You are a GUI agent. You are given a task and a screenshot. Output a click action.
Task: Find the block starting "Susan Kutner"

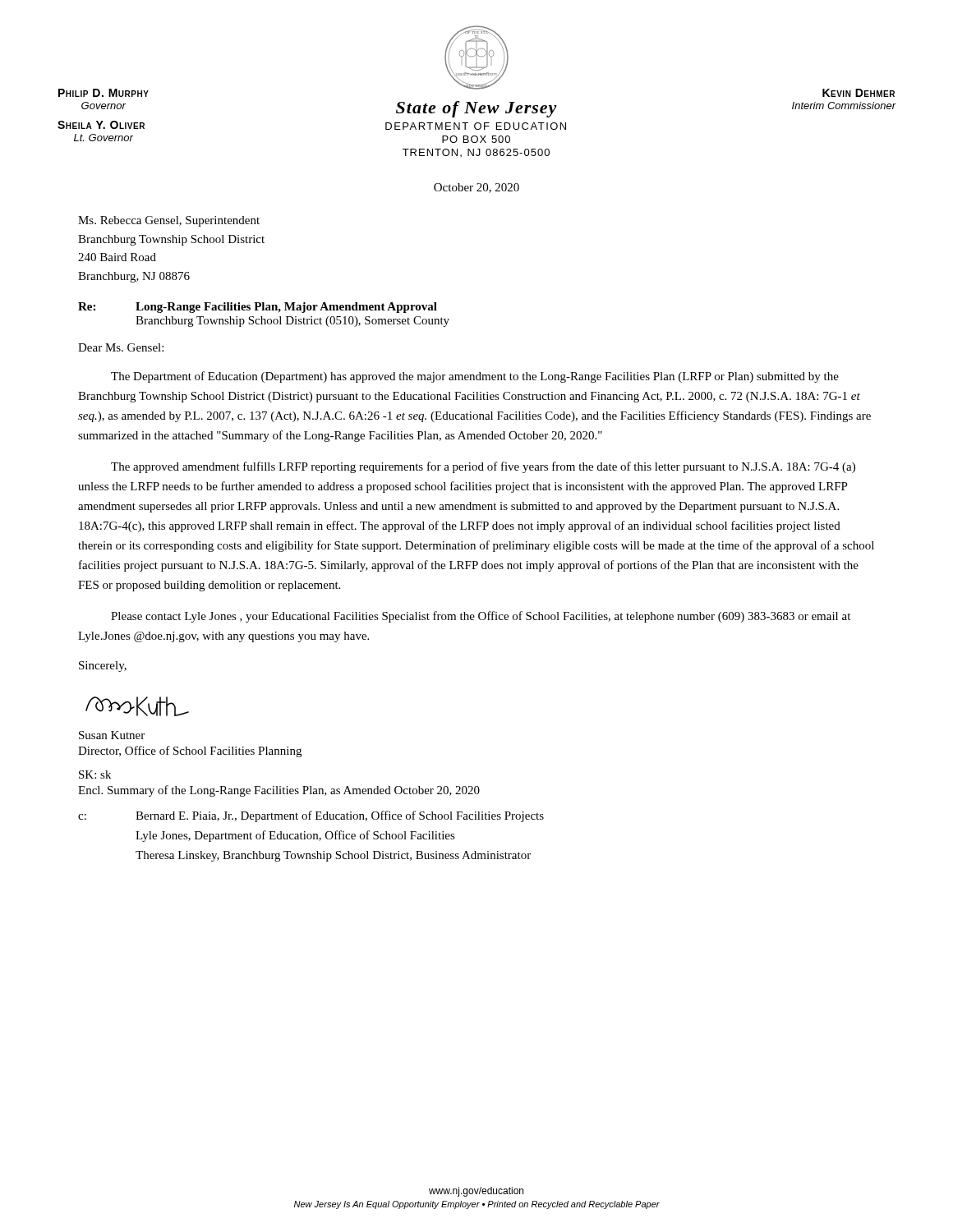[111, 735]
